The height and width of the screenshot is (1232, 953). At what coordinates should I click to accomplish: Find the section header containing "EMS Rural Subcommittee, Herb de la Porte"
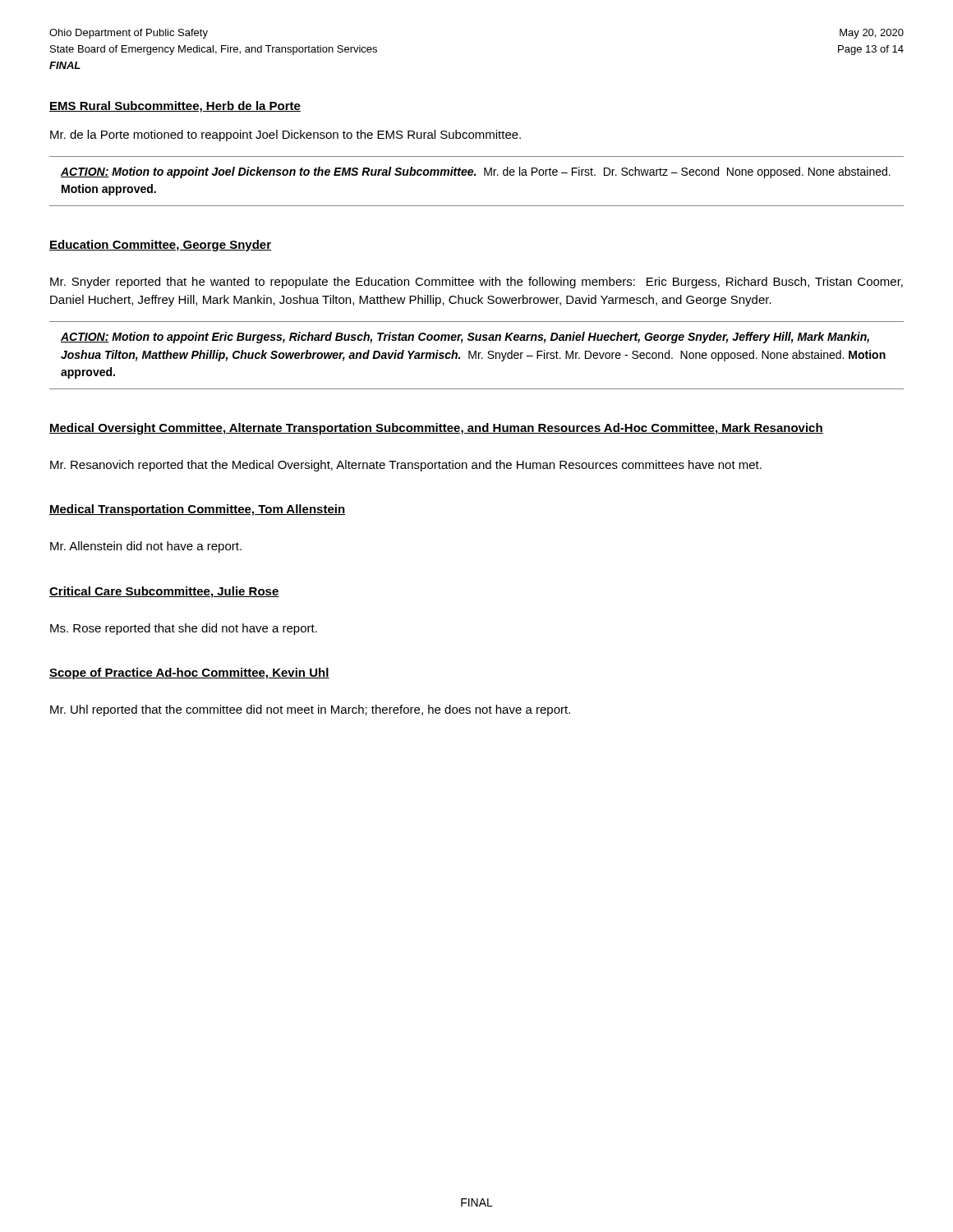coord(175,106)
